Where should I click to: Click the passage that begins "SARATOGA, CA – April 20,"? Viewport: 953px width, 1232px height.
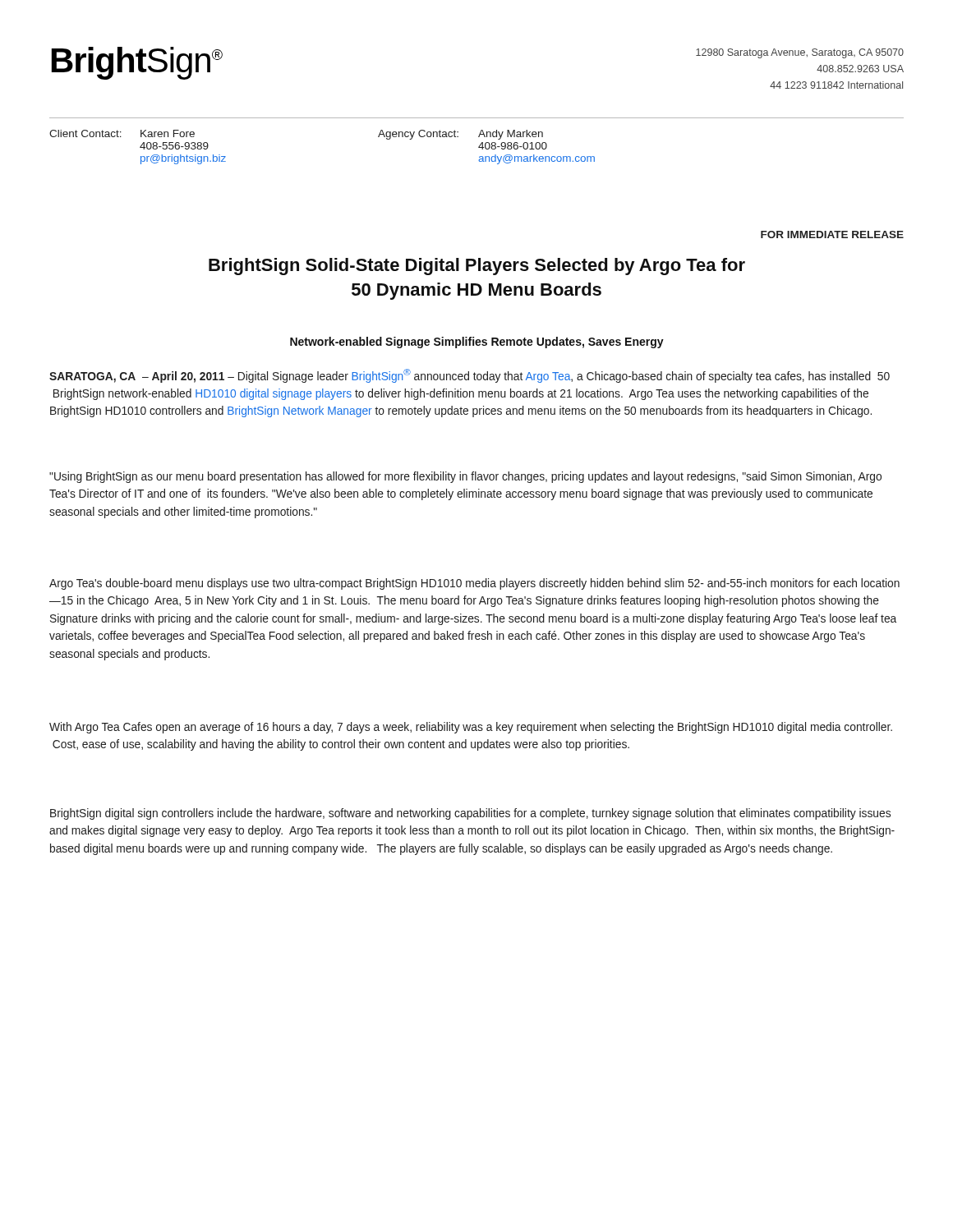[470, 392]
